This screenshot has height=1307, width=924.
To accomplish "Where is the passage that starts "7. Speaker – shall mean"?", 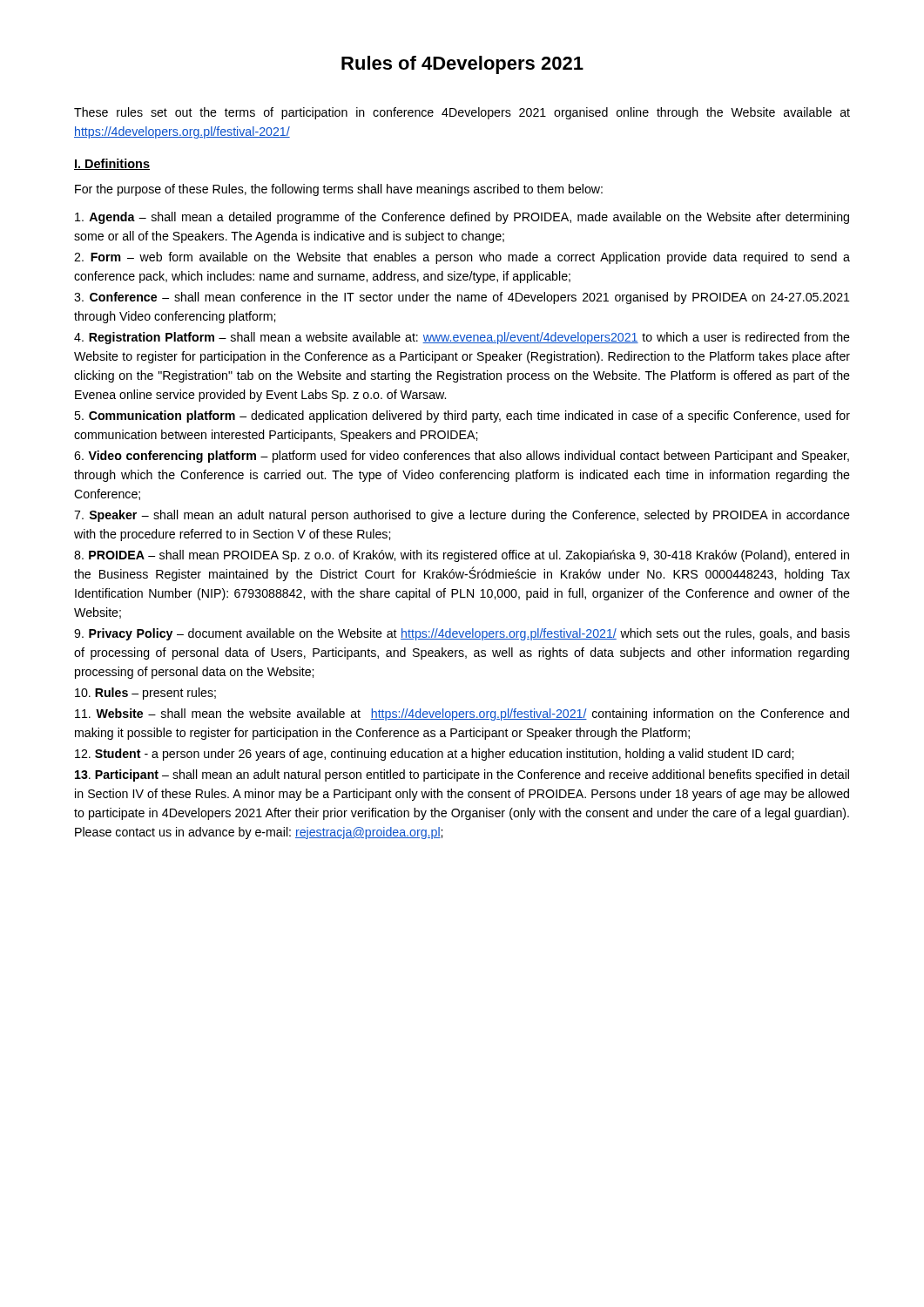I will point(462,525).
